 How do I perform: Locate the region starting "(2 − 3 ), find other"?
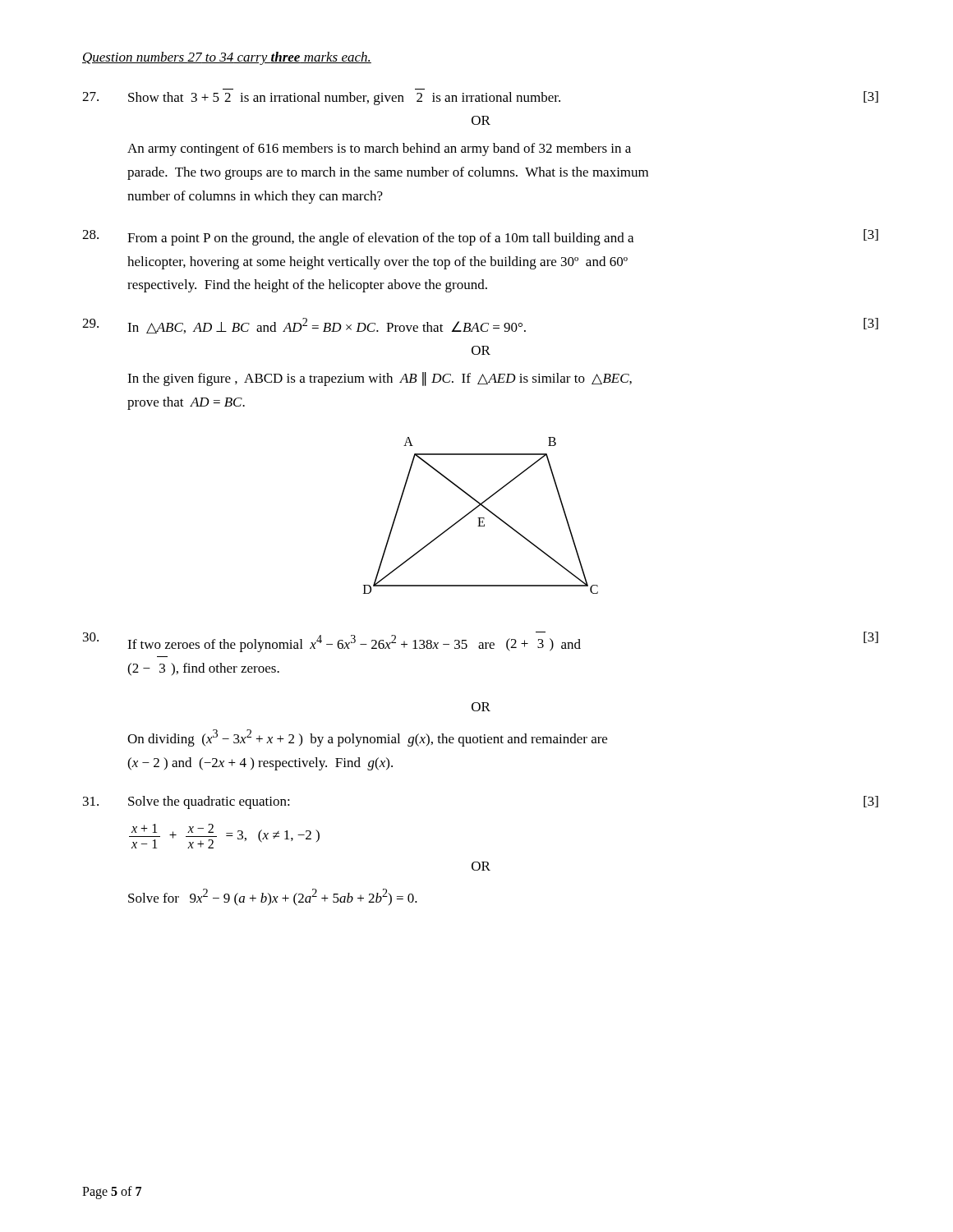[x=204, y=668]
